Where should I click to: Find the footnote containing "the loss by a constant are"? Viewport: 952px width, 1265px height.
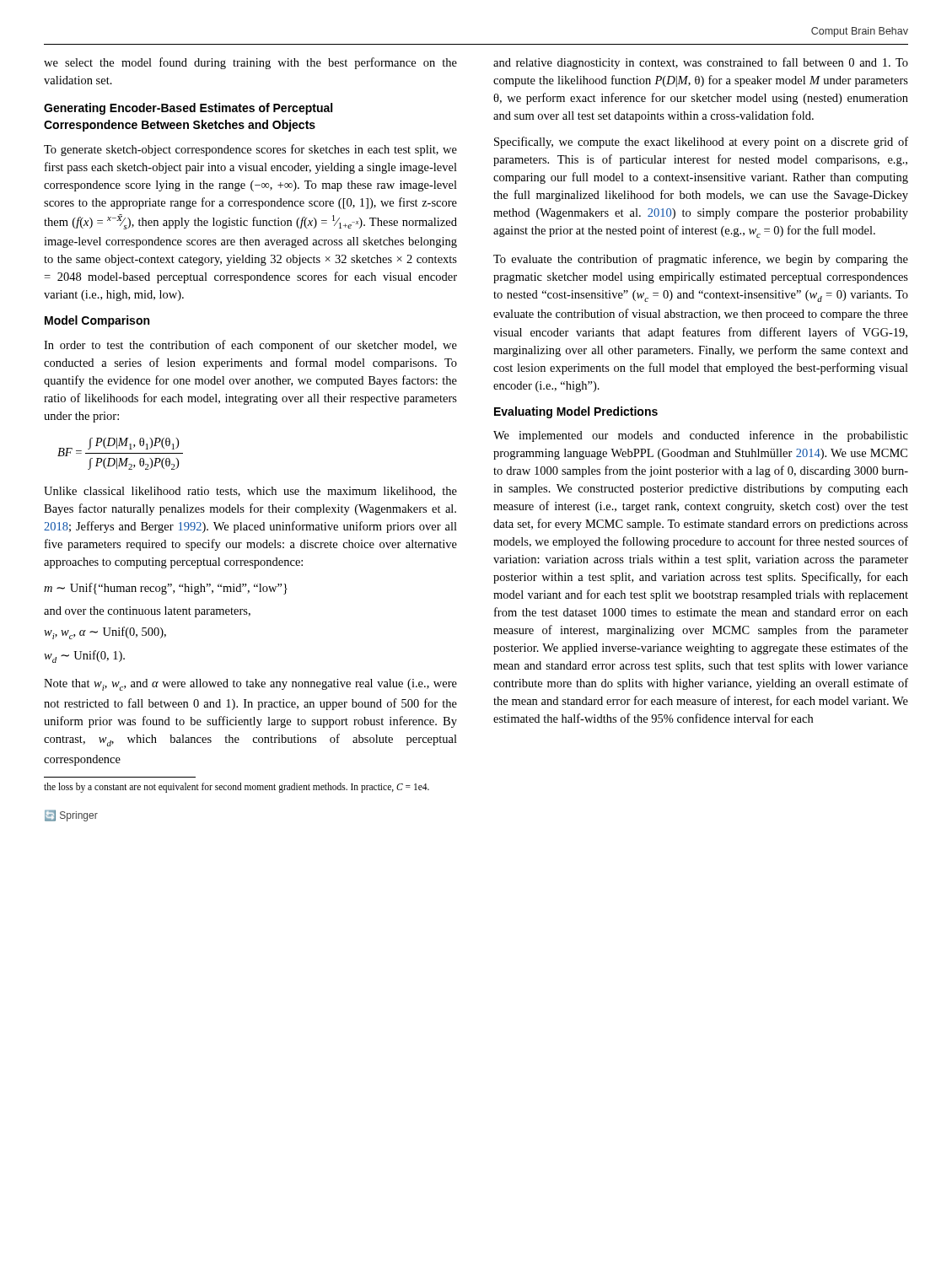(237, 787)
